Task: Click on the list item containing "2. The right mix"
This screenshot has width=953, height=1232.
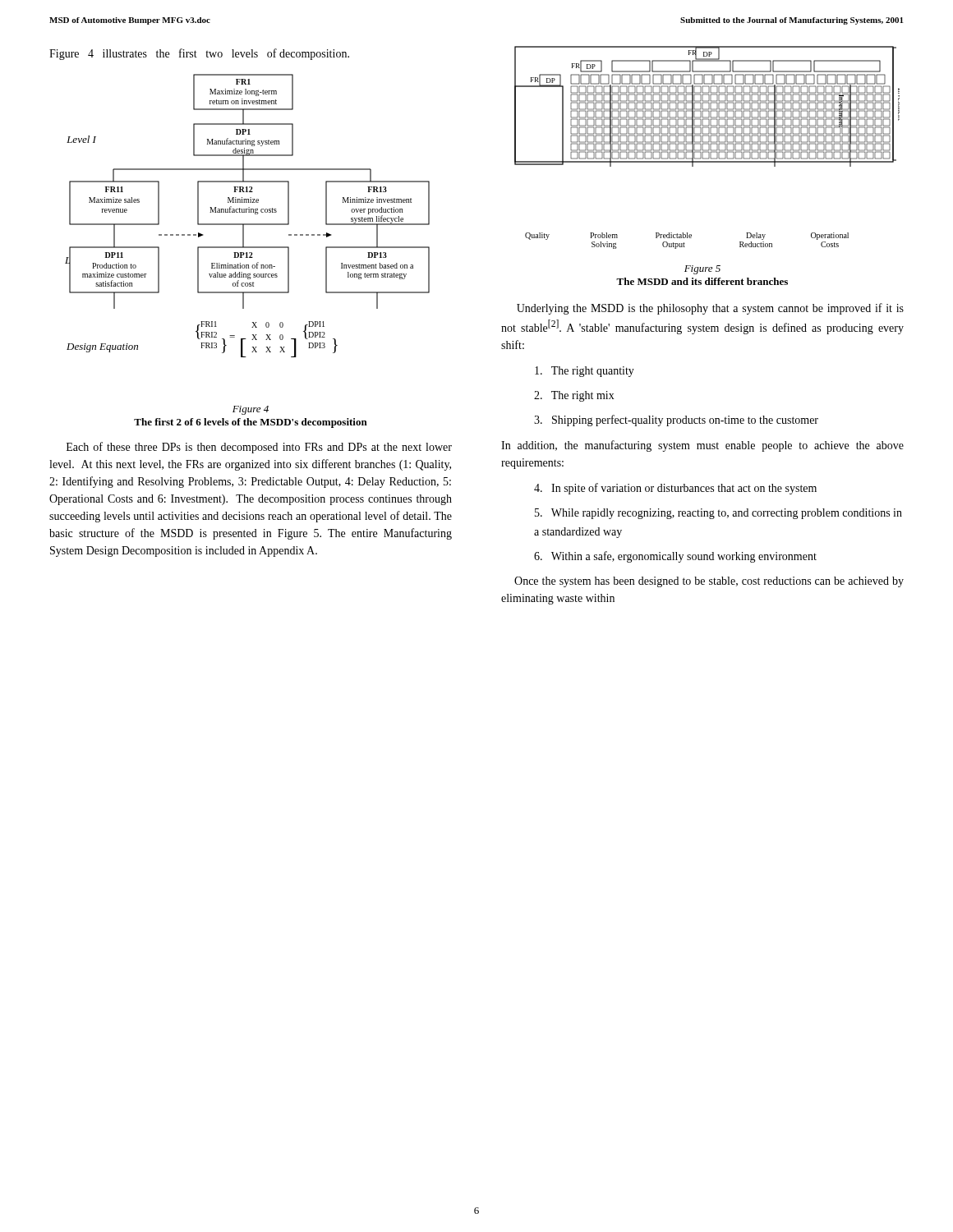Action: (574, 395)
